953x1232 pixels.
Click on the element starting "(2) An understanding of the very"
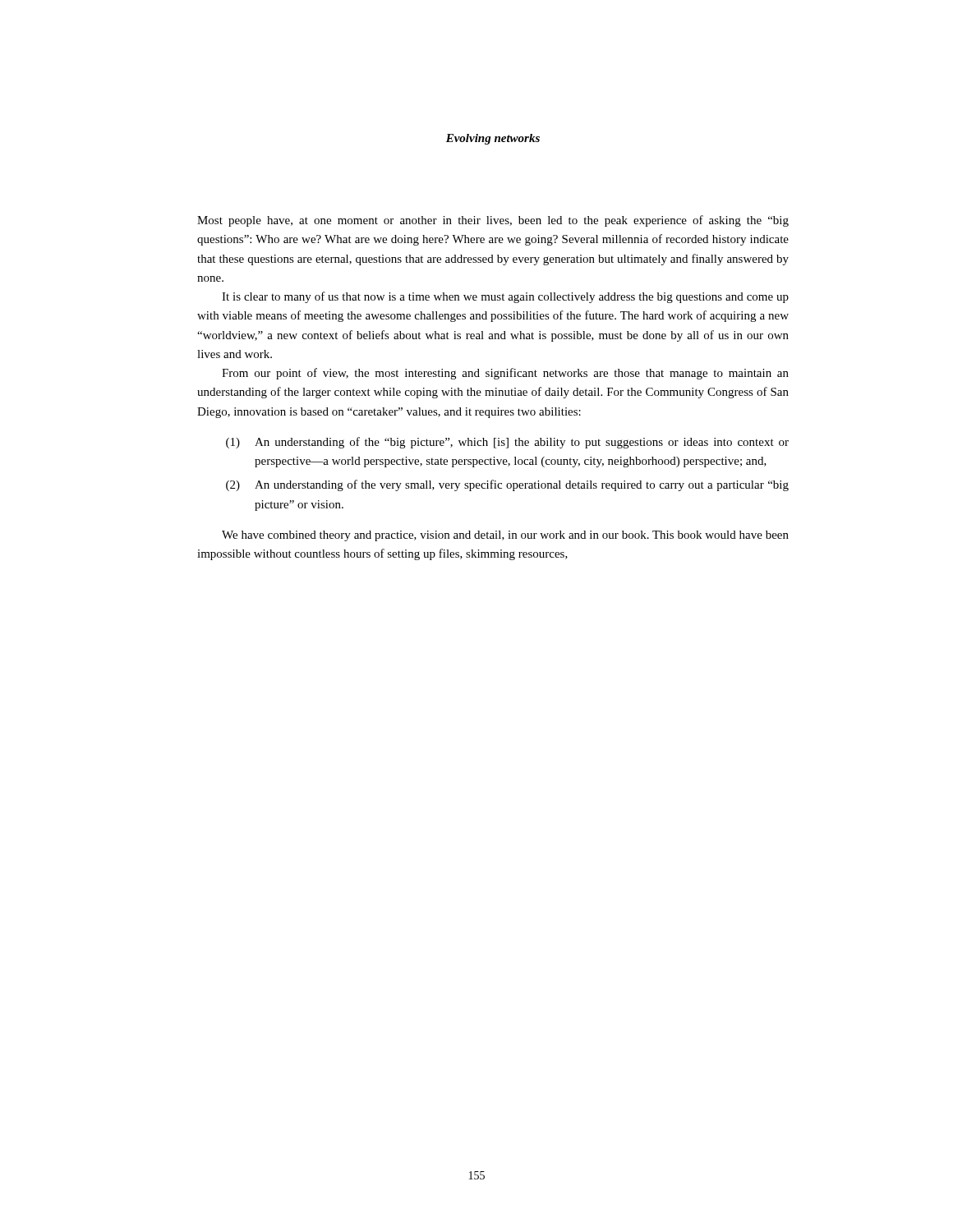(501, 495)
